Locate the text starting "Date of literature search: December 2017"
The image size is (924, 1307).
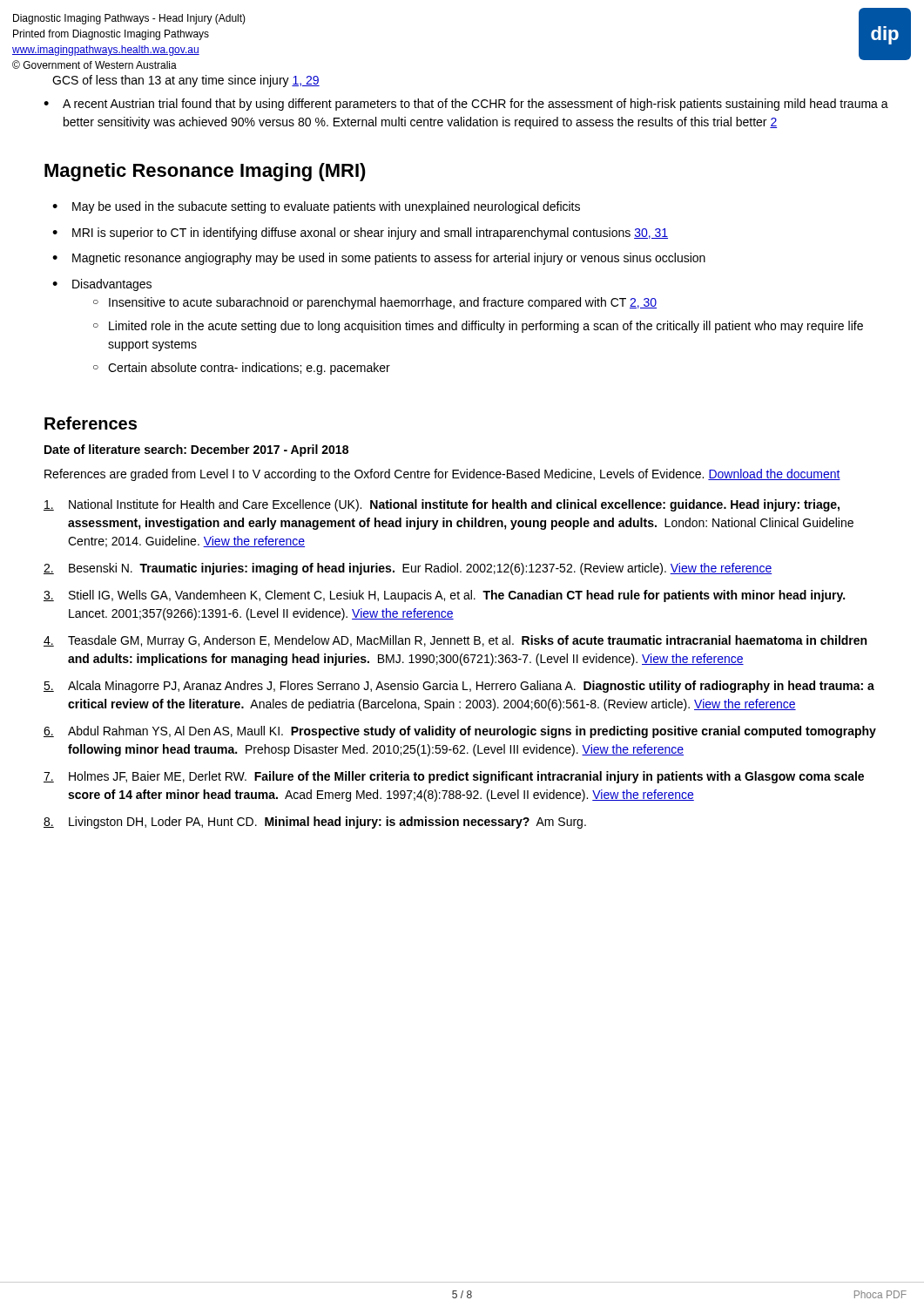click(x=196, y=449)
